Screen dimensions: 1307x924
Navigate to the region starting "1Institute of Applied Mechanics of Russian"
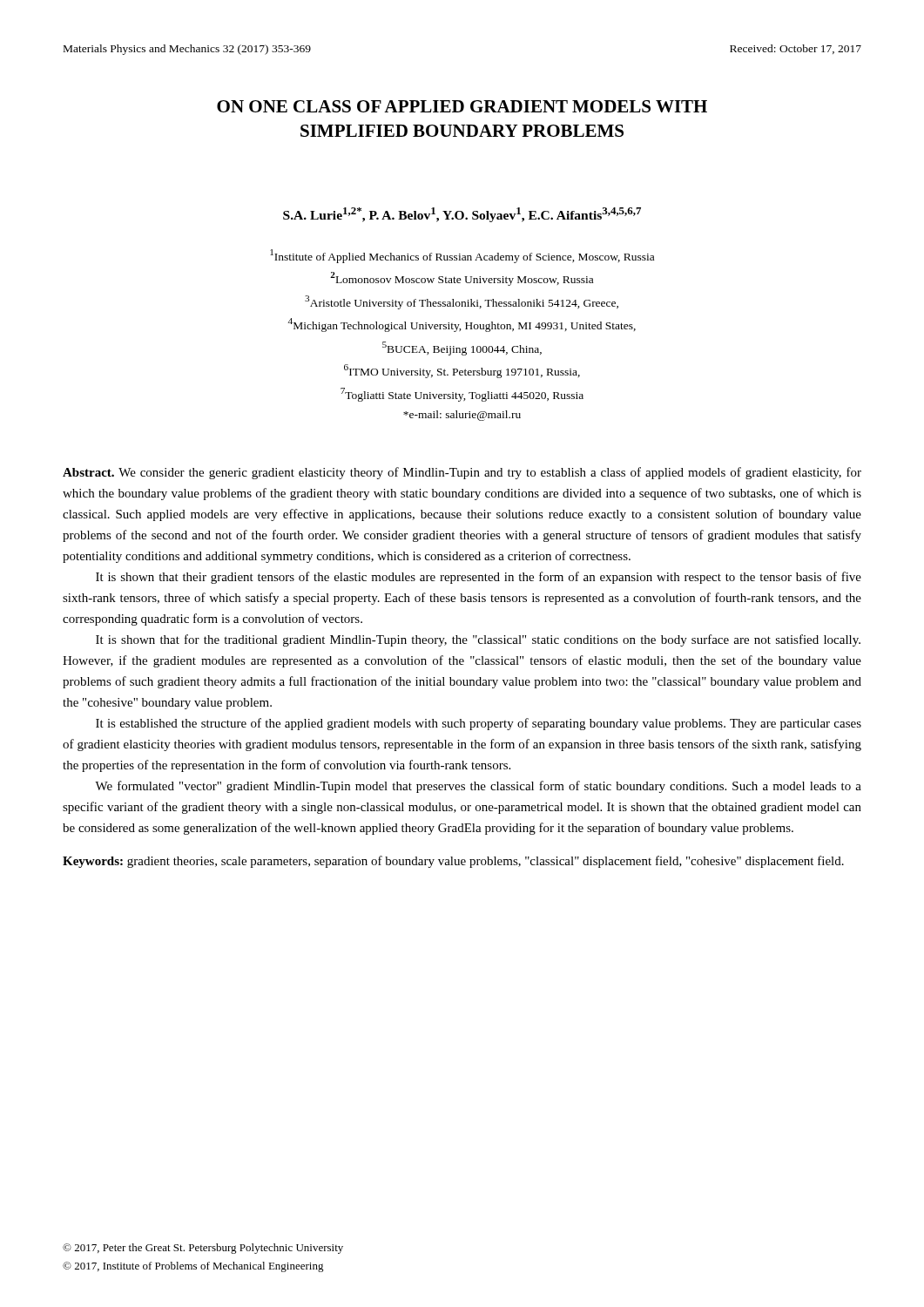(462, 334)
